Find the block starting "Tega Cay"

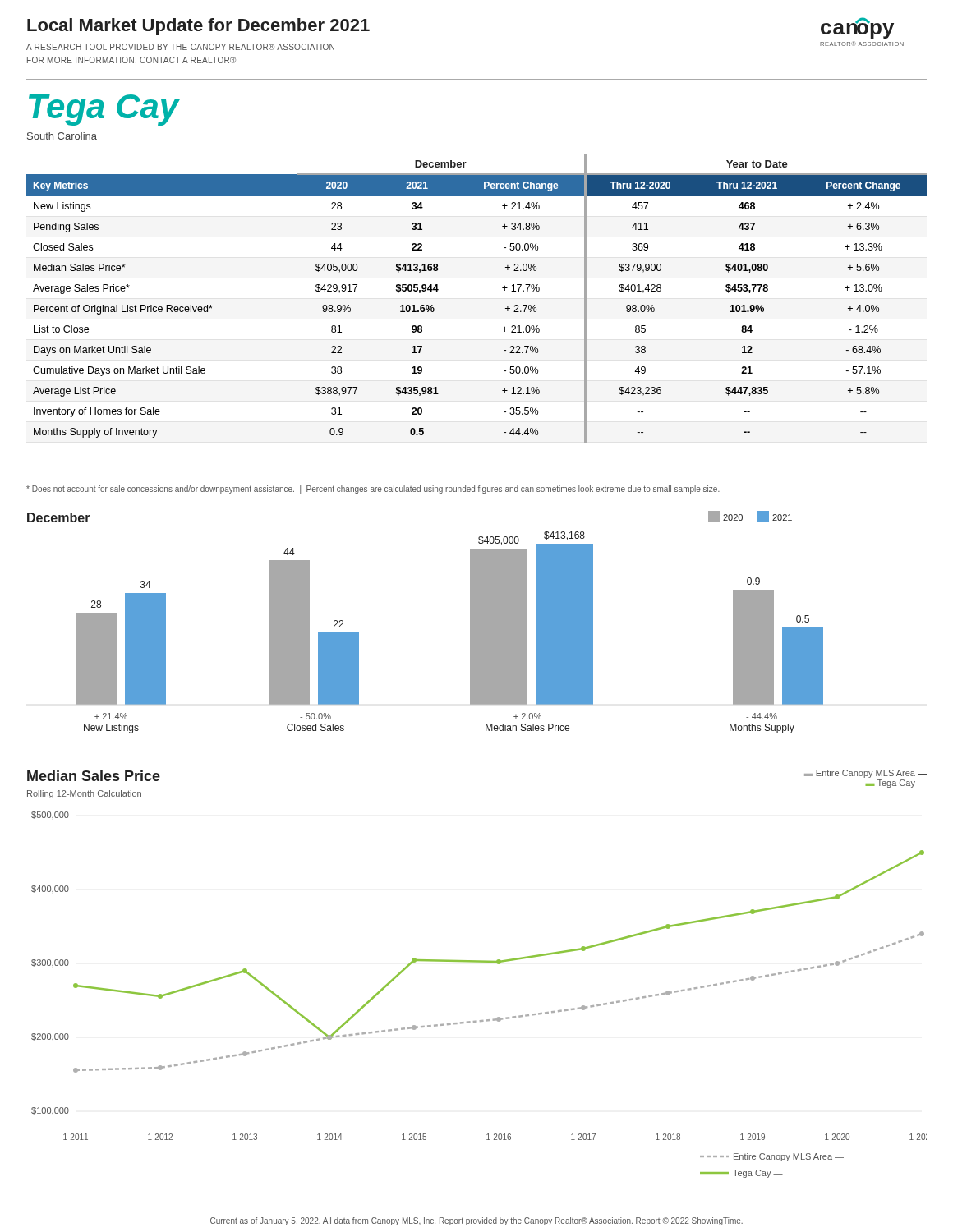tap(102, 106)
